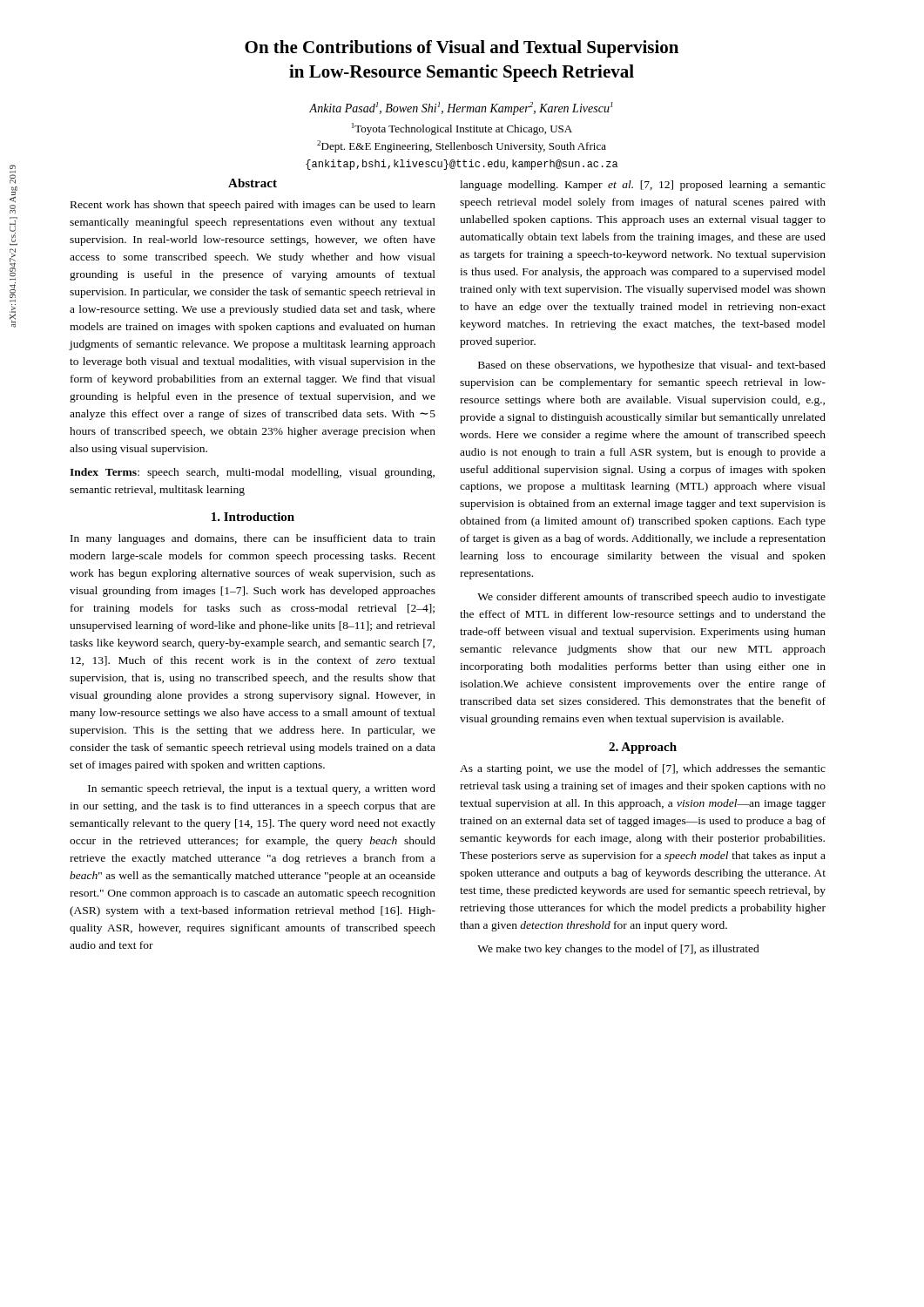Locate the block of text that opens with "1Toyota Technological Institute at Chicago, USA 2Dept."
924x1307 pixels.
pos(462,146)
